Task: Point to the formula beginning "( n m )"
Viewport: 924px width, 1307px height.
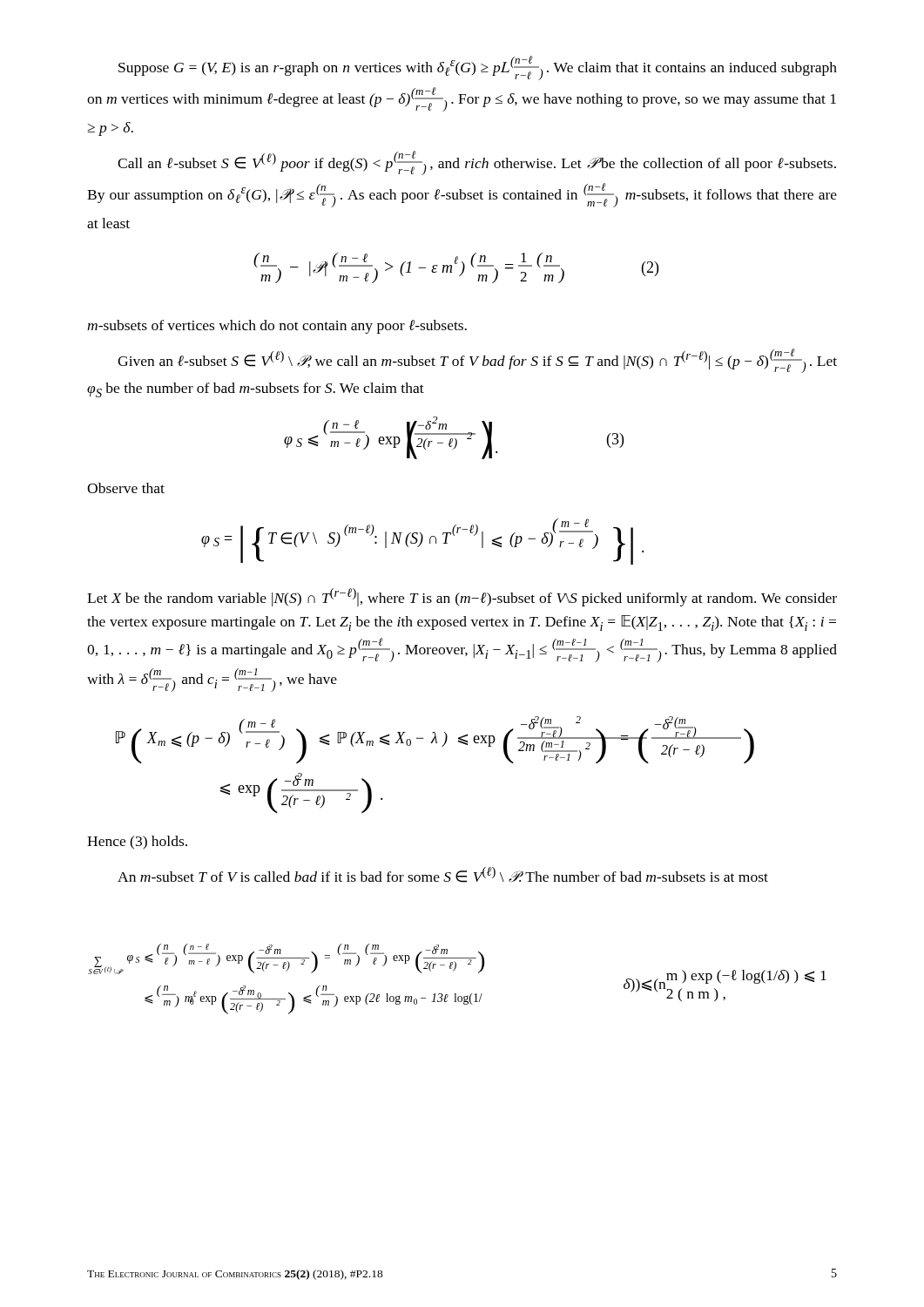Action: tap(462, 275)
